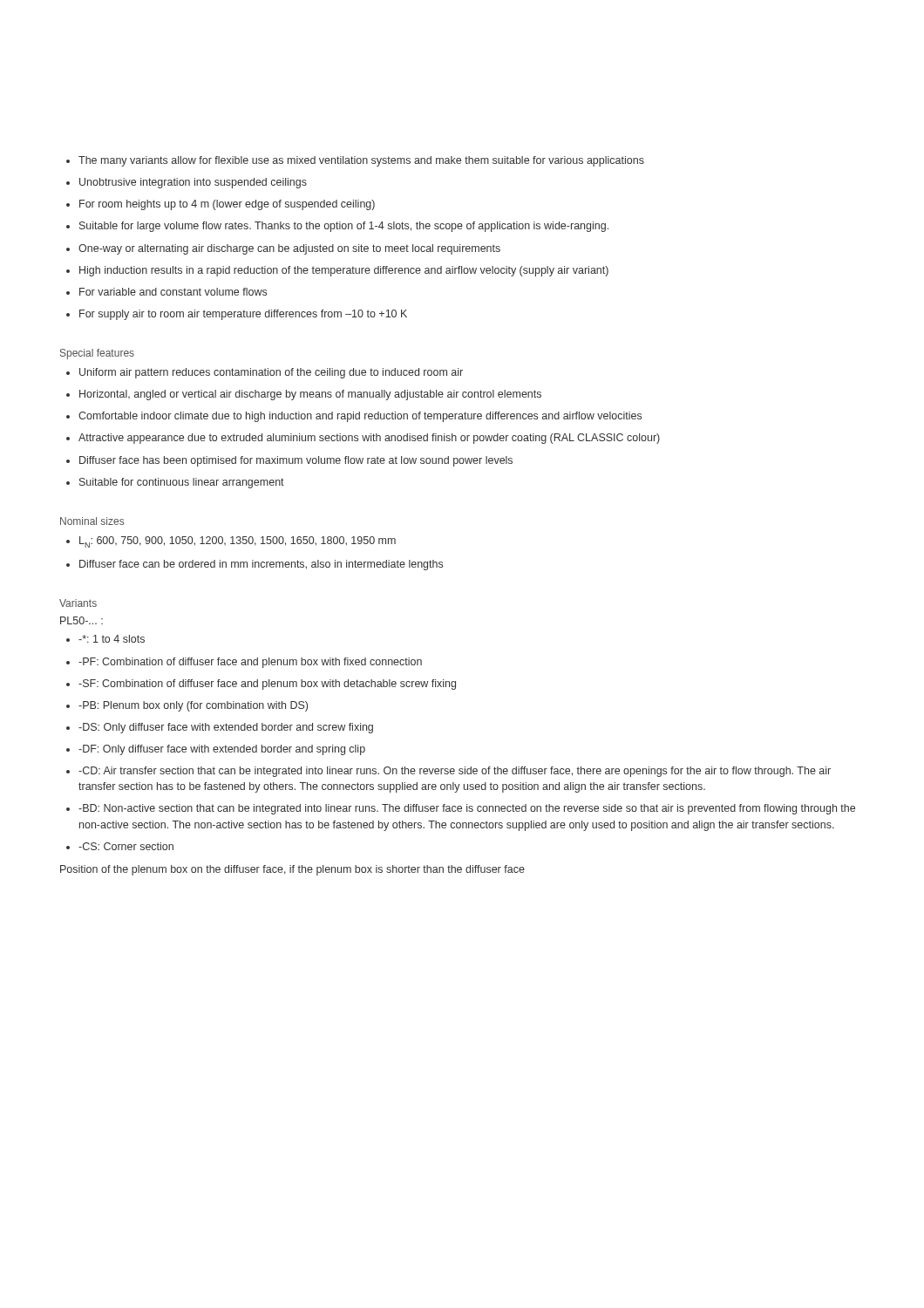
Task: Select the region starting "Position of the plenum box"
Action: coord(292,869)
